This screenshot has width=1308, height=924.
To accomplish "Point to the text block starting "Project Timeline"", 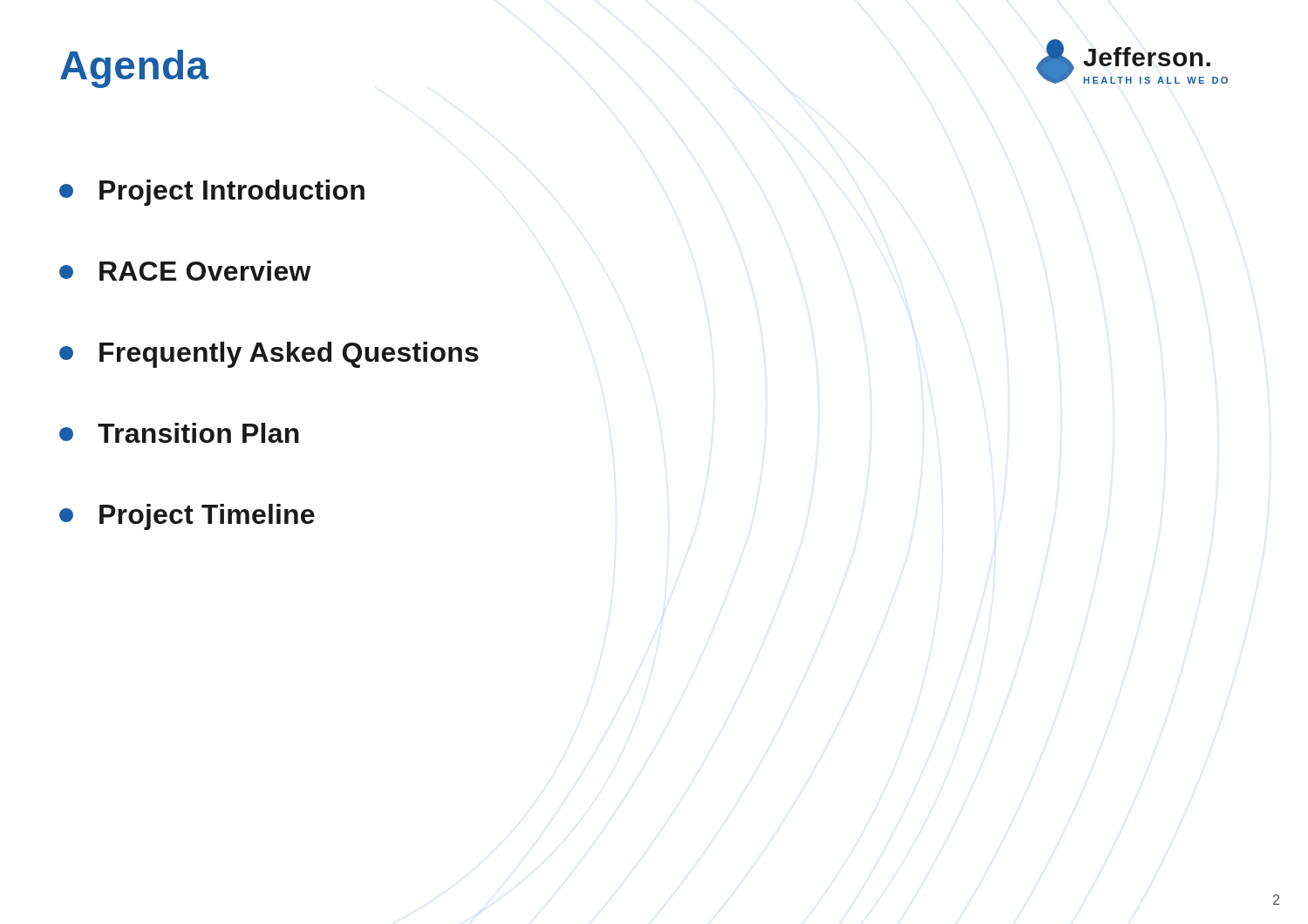I will pyautogui.click(x=187, y=515).
